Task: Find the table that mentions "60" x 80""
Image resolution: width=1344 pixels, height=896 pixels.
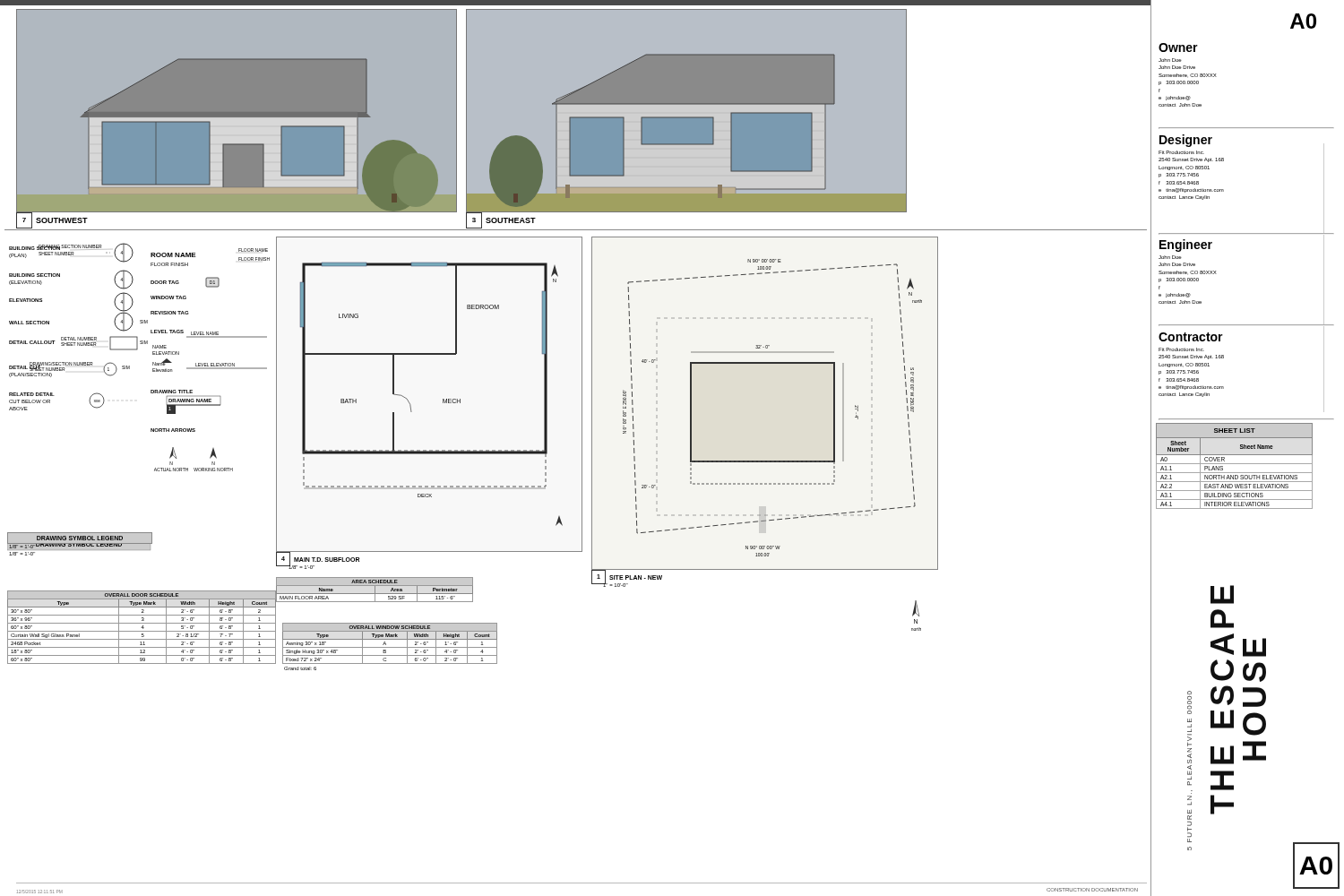Action: pos(142,627)
